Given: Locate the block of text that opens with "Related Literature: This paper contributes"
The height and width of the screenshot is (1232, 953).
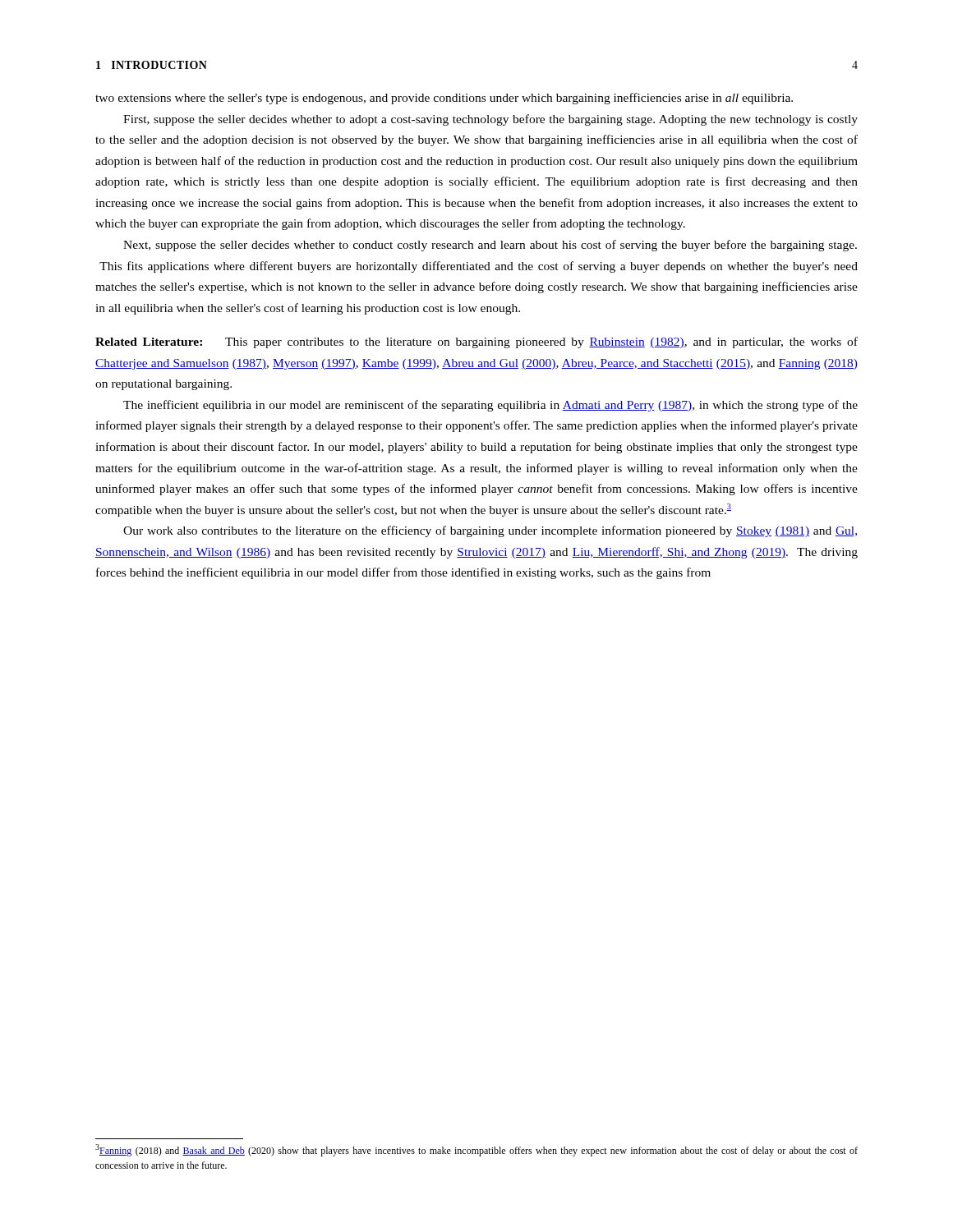Looking at the screenshot, I should point(476,362).
